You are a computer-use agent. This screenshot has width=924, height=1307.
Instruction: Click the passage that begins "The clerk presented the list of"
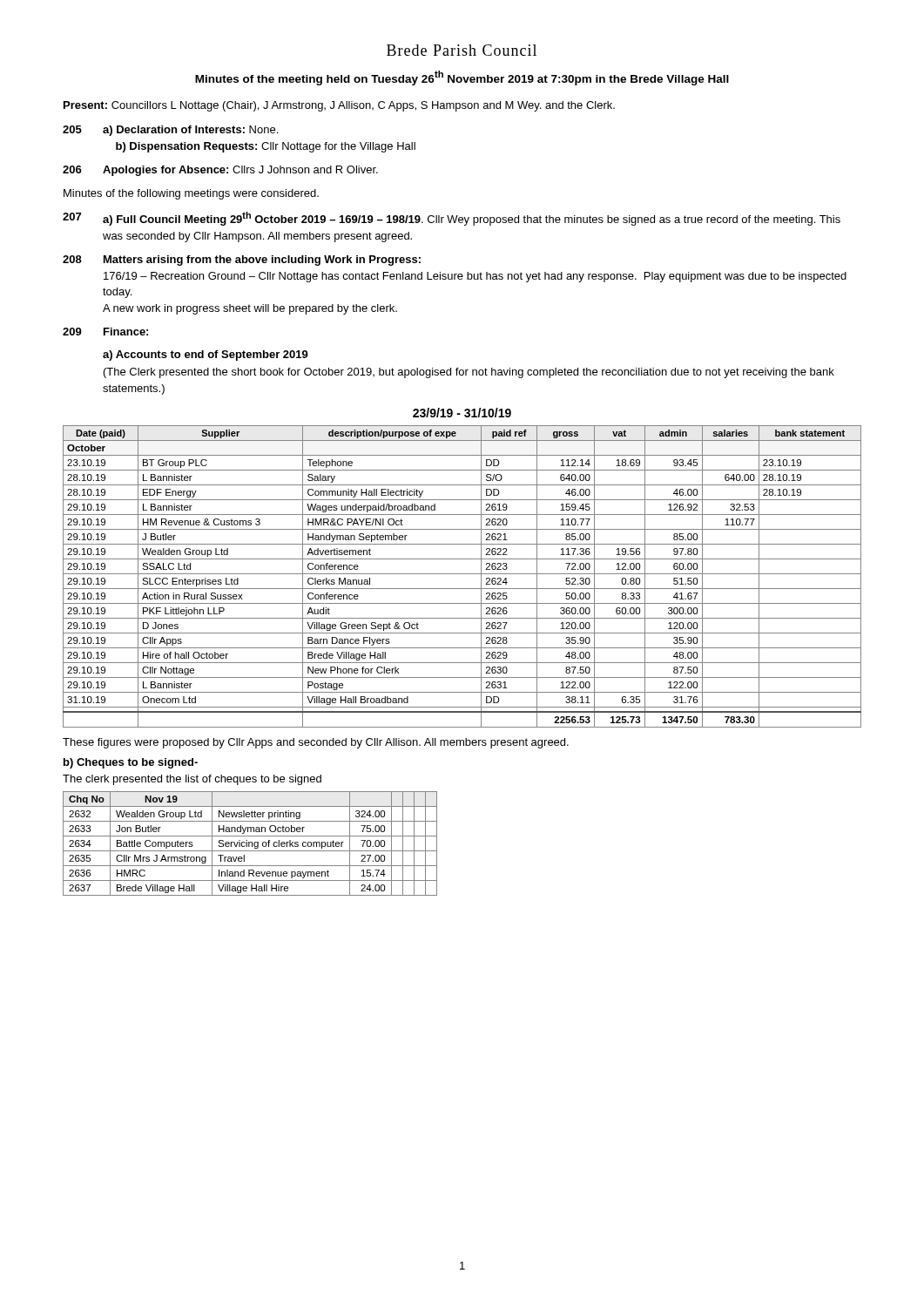(x=192, y=779)
